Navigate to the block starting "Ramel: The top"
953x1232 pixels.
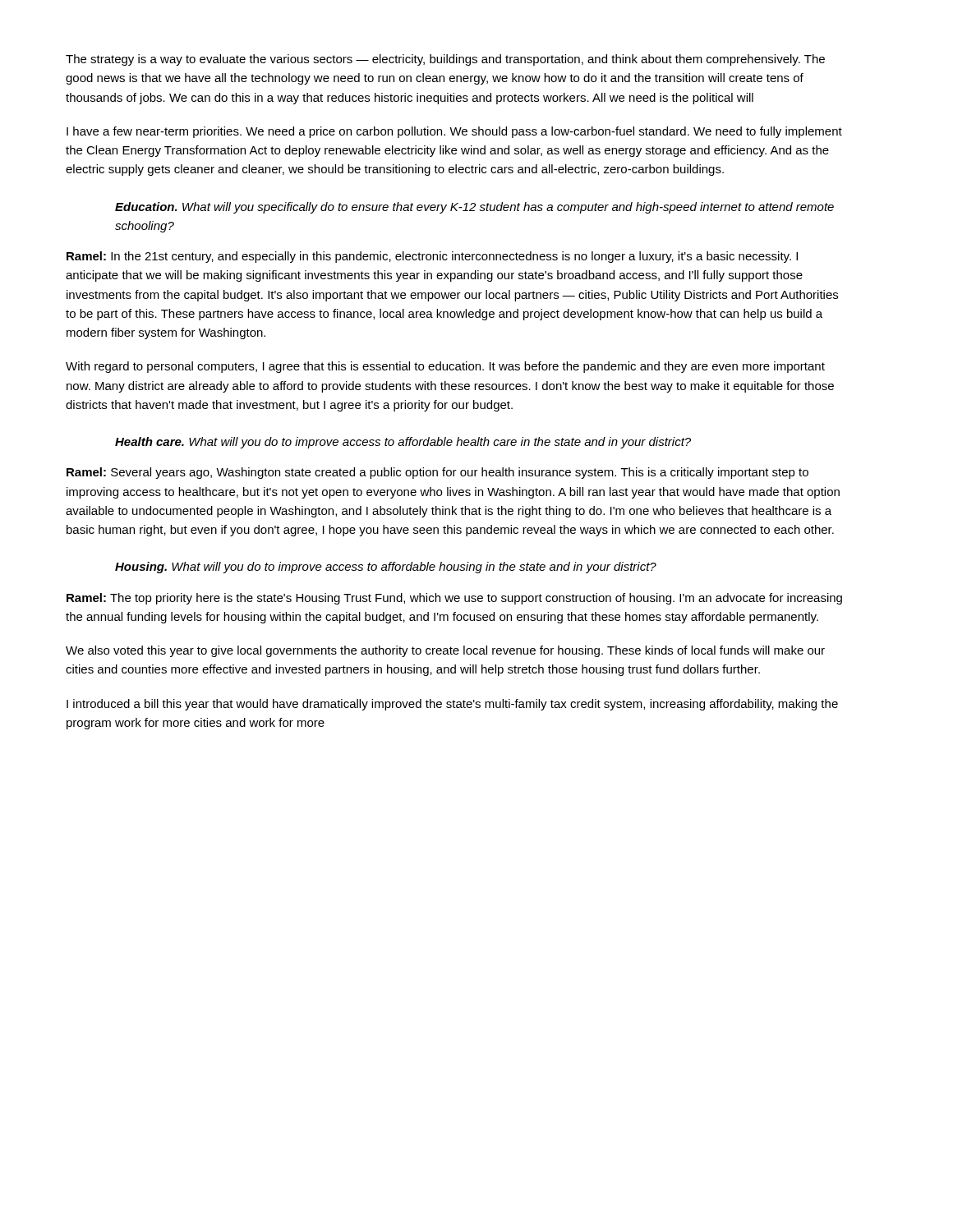(454, 607)
